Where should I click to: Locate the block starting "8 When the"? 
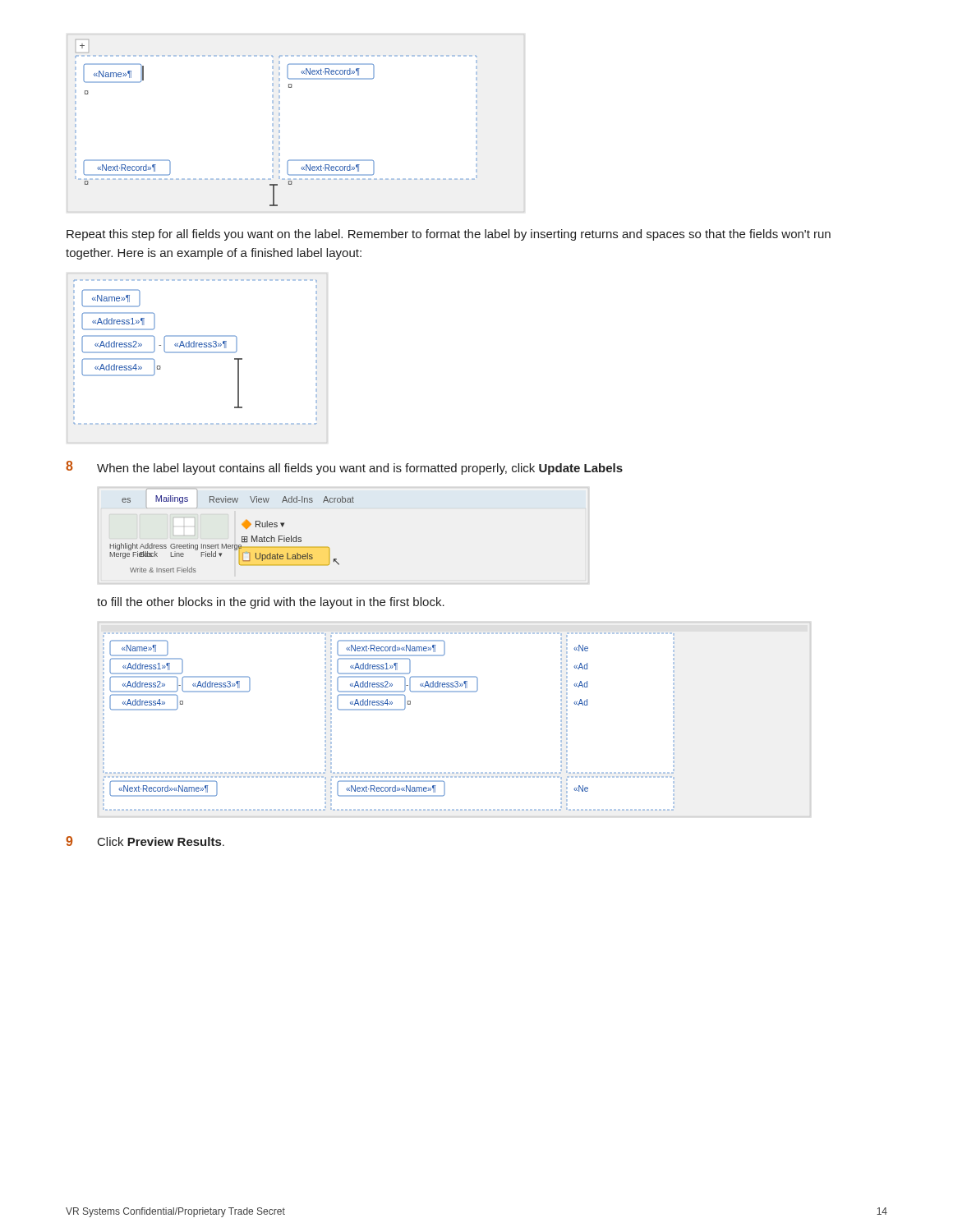(344, 468)
